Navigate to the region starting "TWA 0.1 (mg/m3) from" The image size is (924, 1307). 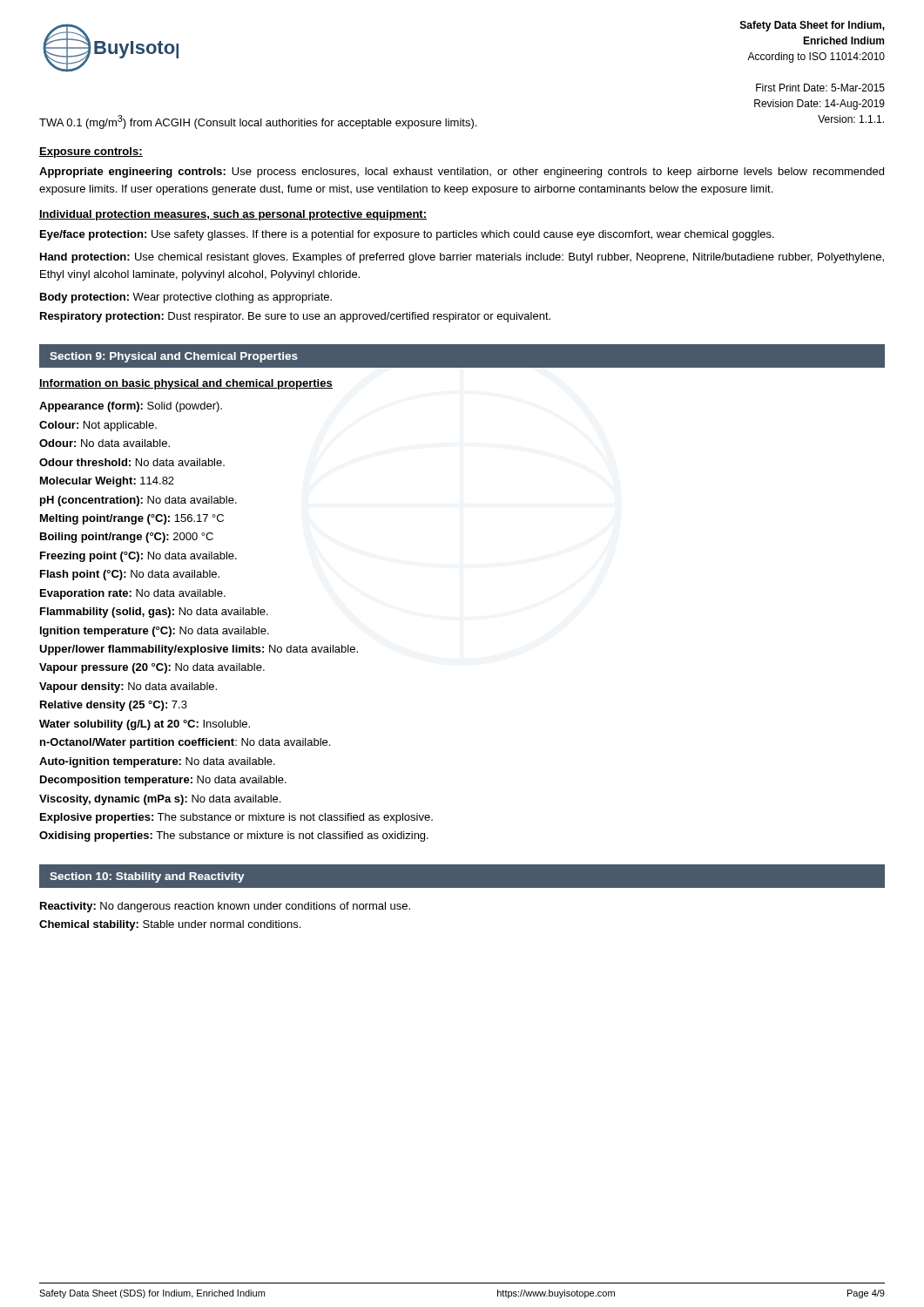[258, 121]
